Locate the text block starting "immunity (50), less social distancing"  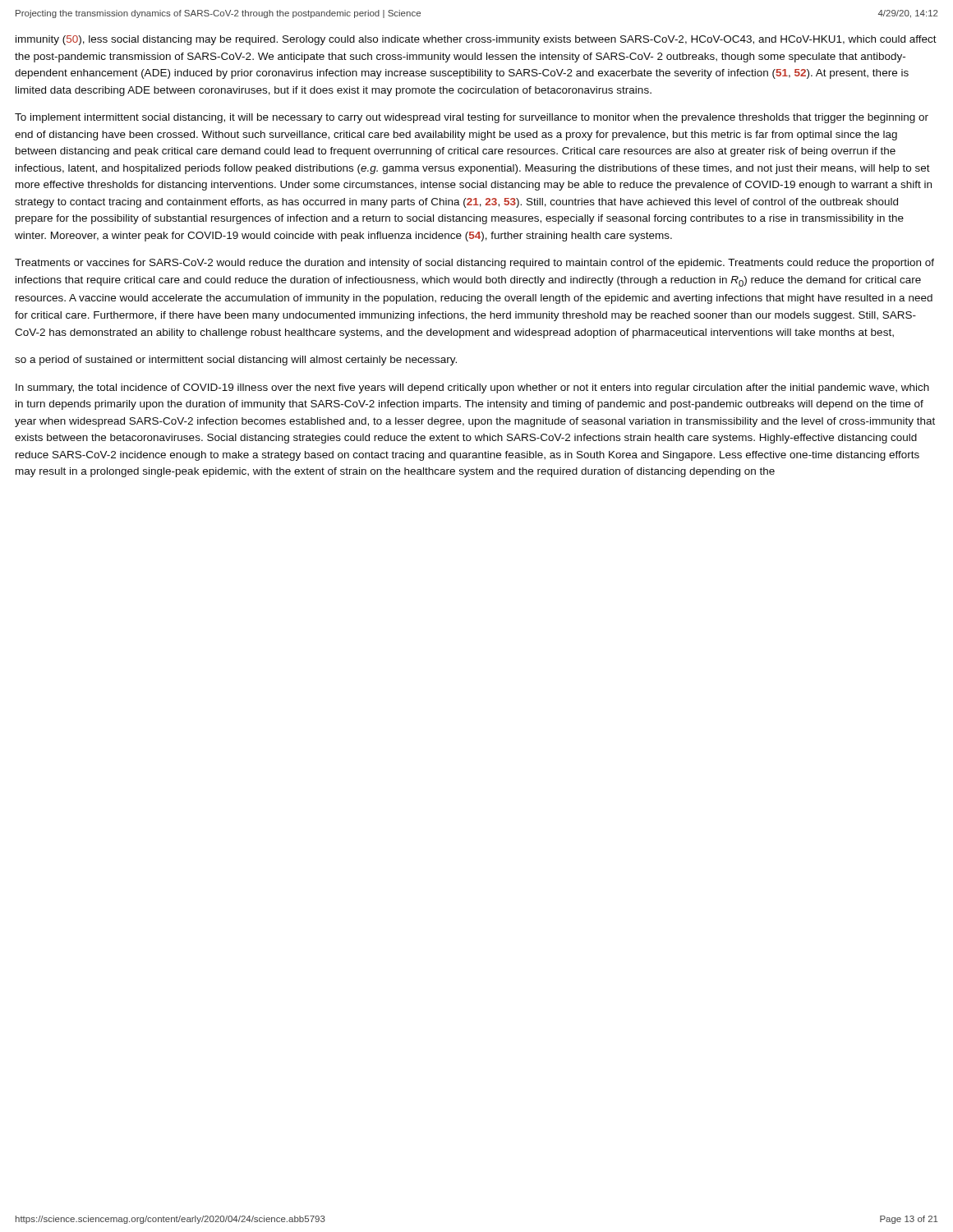coord(475,64)
